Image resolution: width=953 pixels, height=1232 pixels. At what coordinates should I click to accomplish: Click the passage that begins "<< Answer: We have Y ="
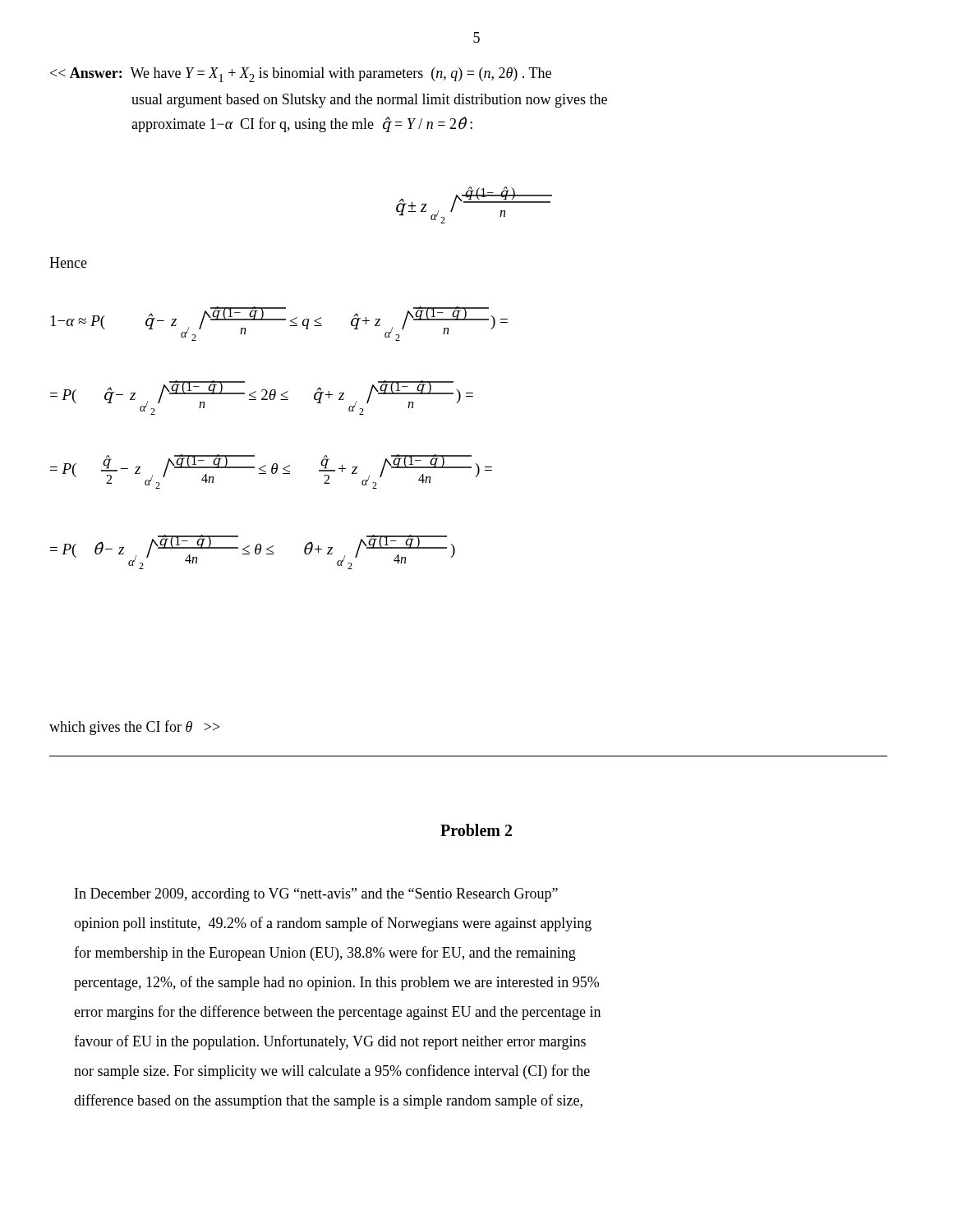pos(328,101)
